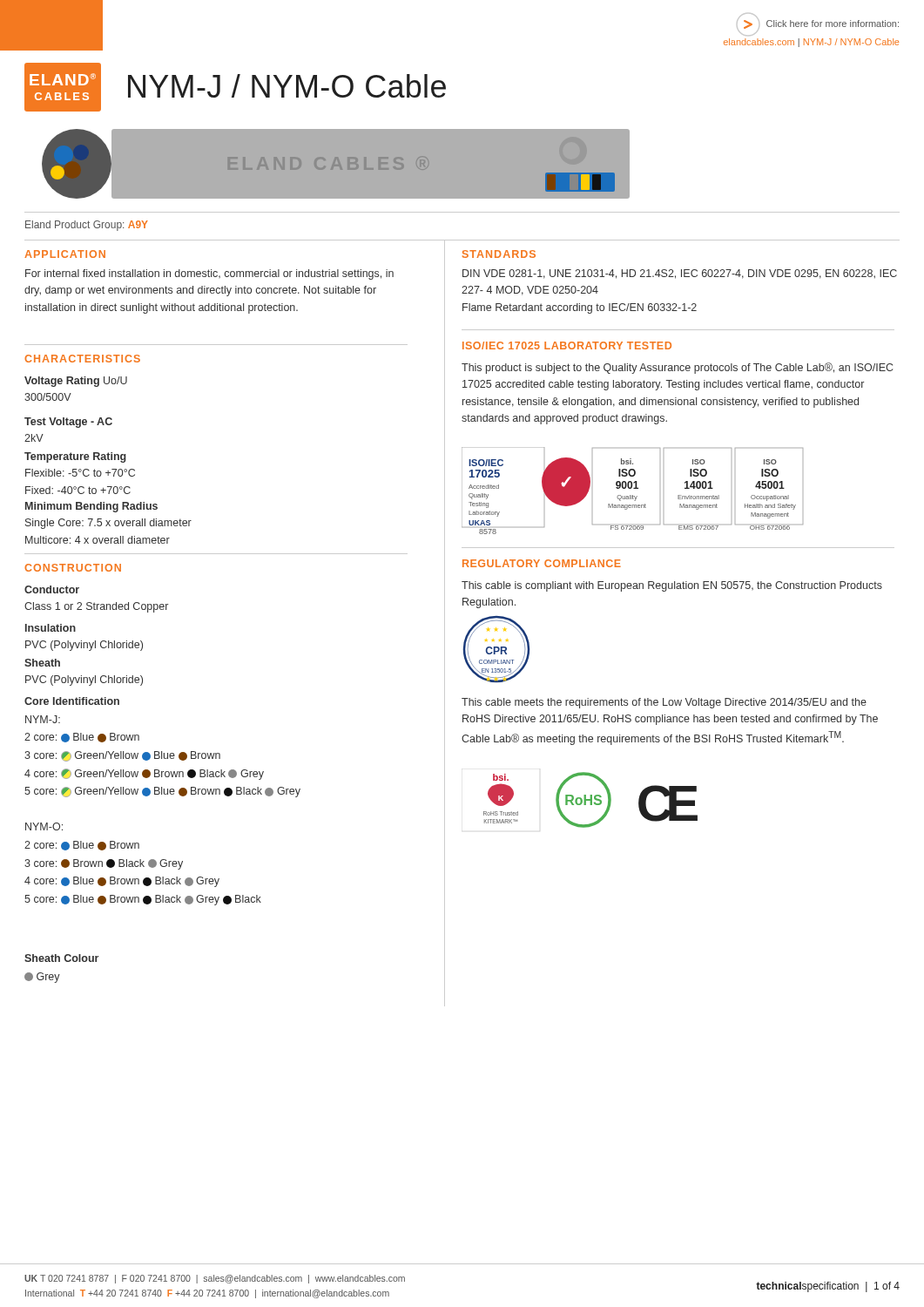Find the photo
Viewport: 924px width, 1307px height.
pos(329,164)
